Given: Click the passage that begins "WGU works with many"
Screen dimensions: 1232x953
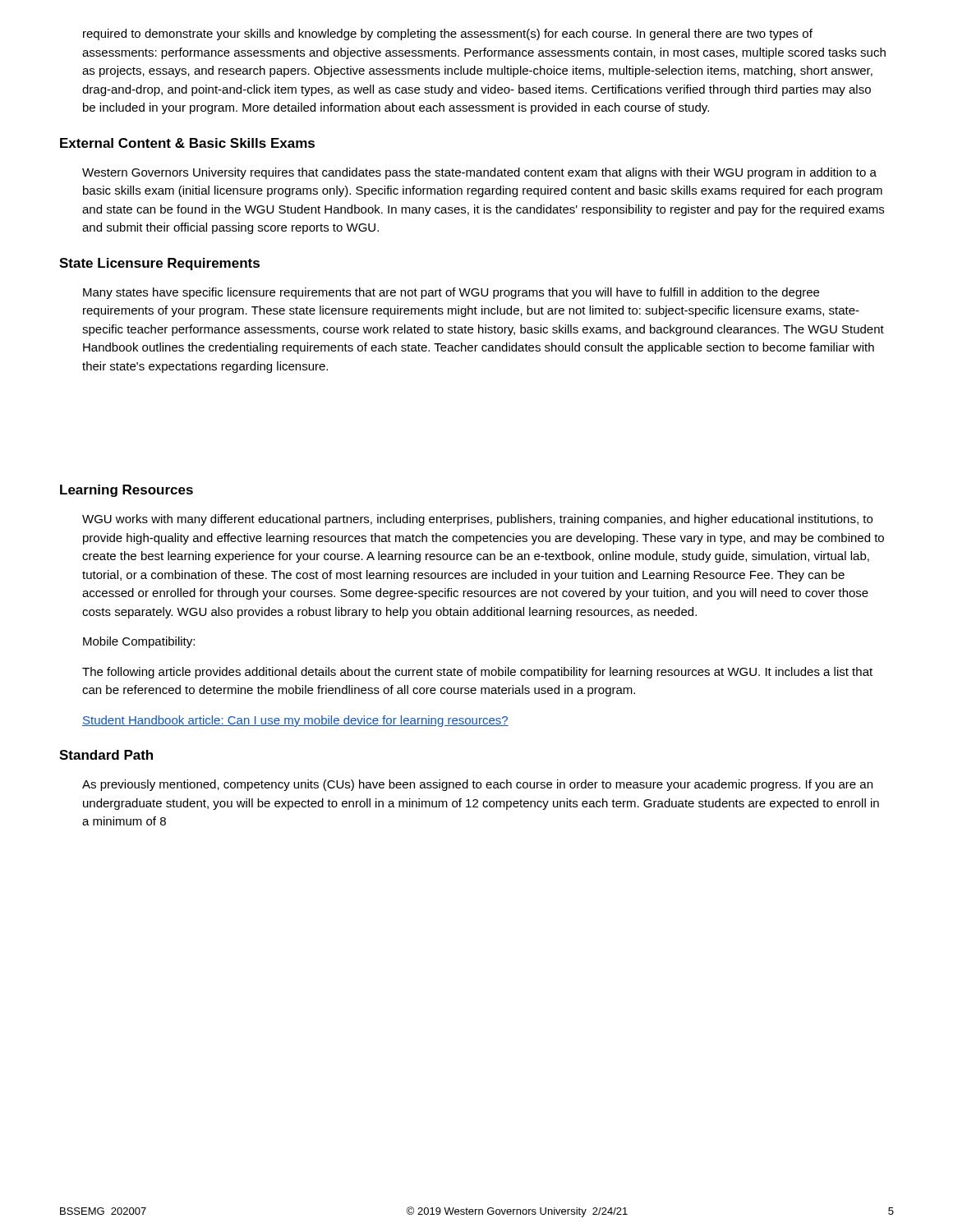Looking at the screenshot, I should (x=483, y=565).
